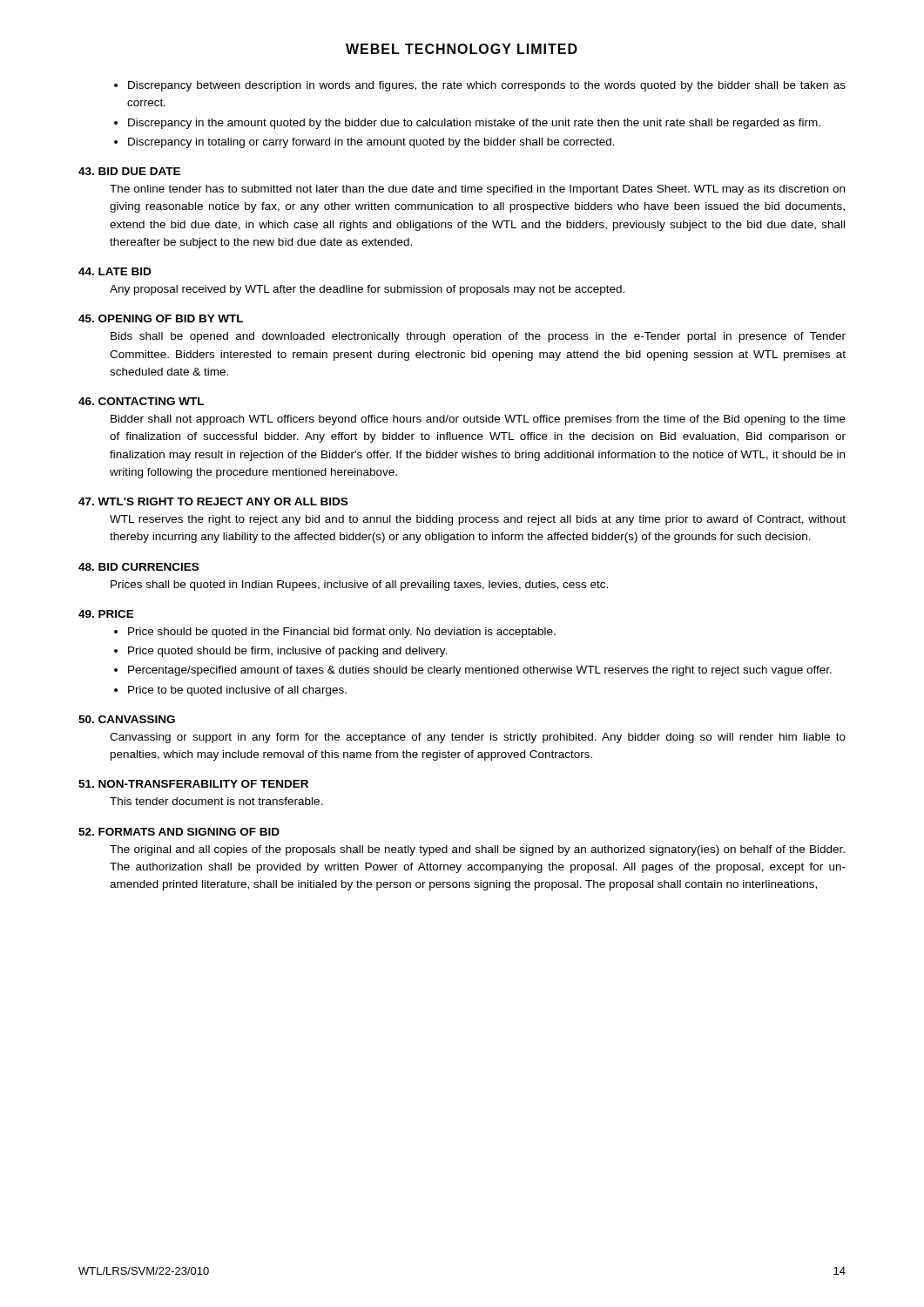The width and height of the screenshot is (924, 1307).
Task: Find the passage starting "WTL reserves the right"
Action: [x=478, y=528]
